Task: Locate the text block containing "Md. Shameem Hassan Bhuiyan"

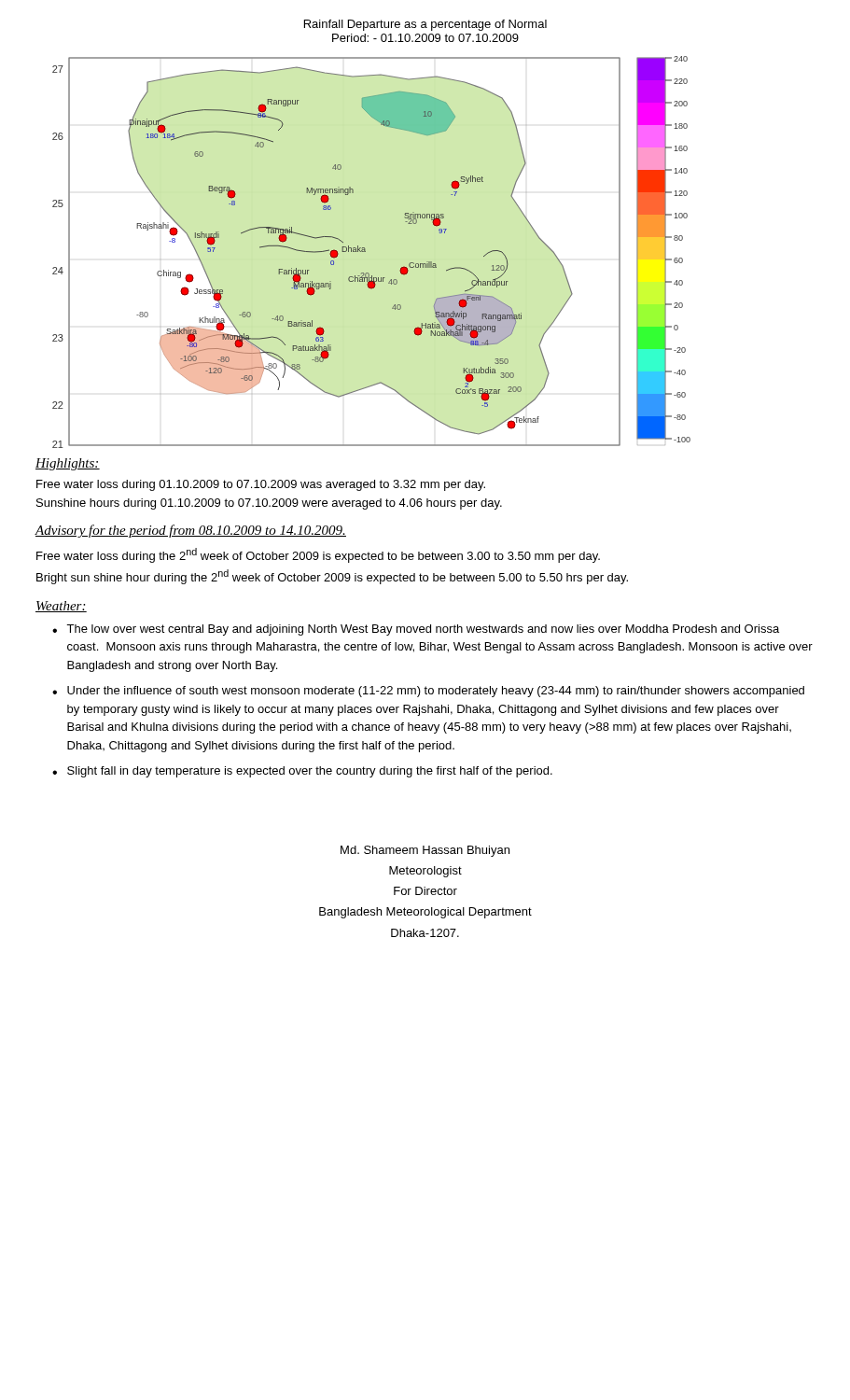Action: click(425, 891)
